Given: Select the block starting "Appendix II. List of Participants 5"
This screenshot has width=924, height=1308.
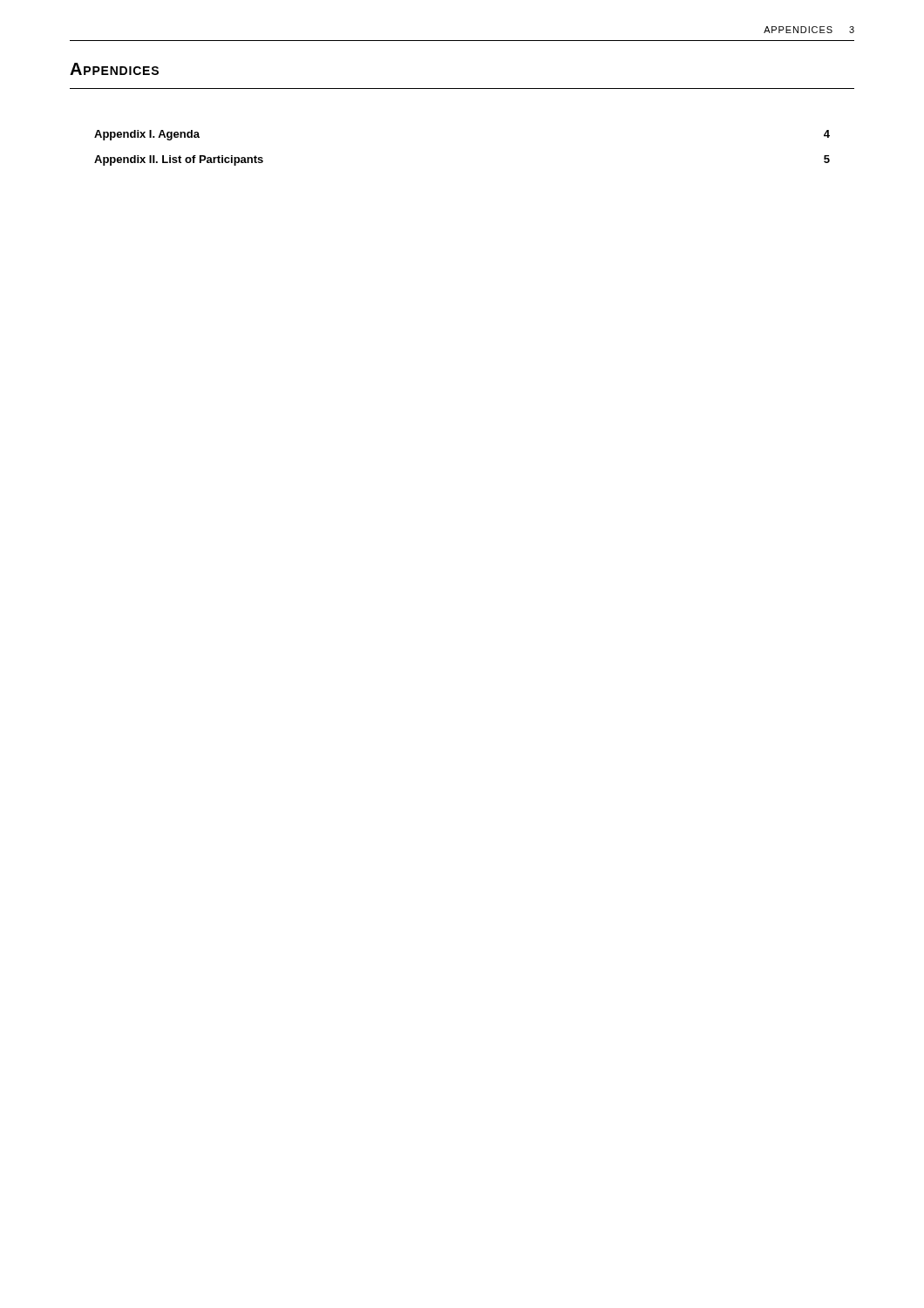Looking at the screenshot, I should tap(177, 160).
